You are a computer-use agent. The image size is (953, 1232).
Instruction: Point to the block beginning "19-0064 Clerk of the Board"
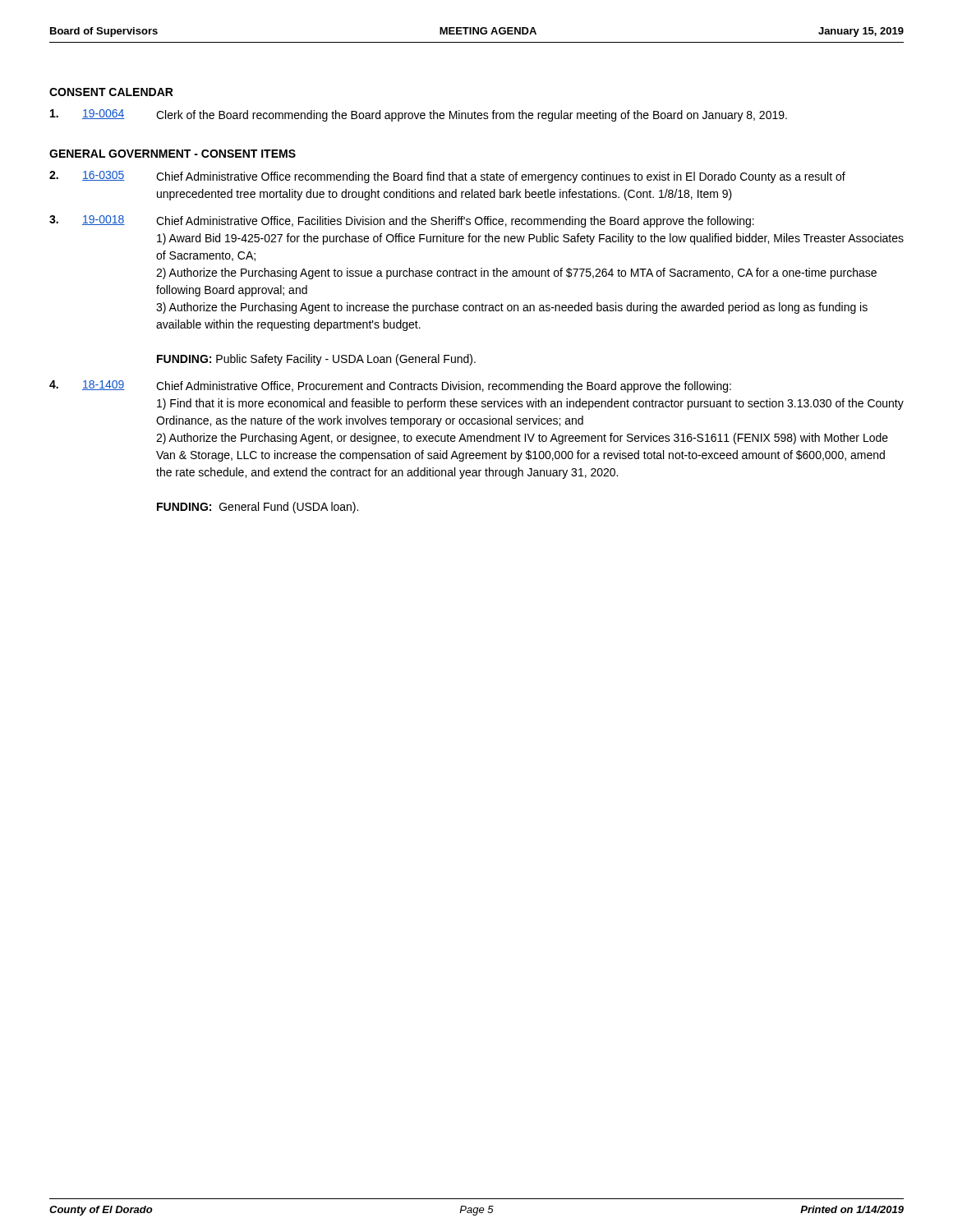coord(476,115)
